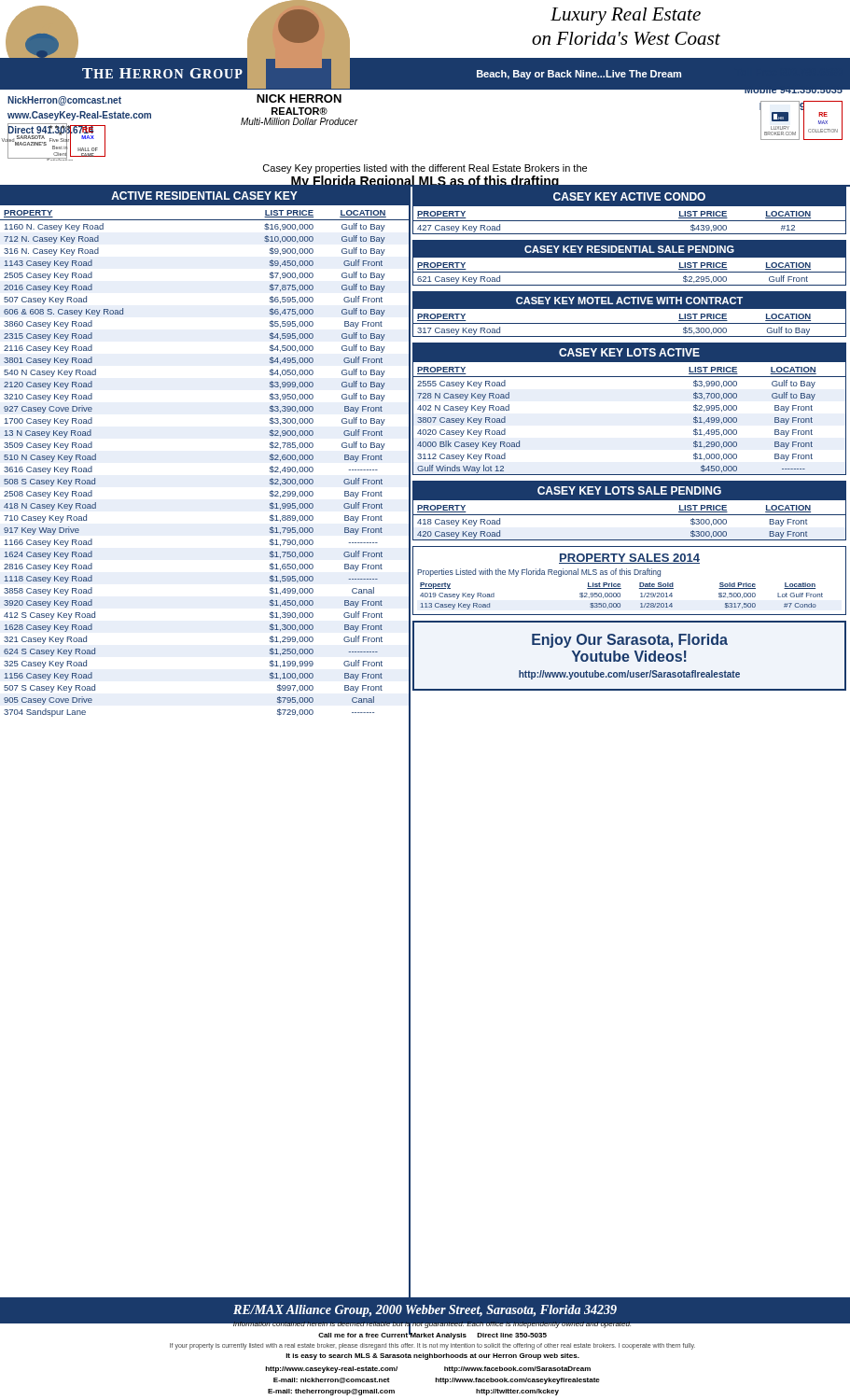Point to the block beginning "Information contained herein is deemed reliable but"

tap(429, 1358)
